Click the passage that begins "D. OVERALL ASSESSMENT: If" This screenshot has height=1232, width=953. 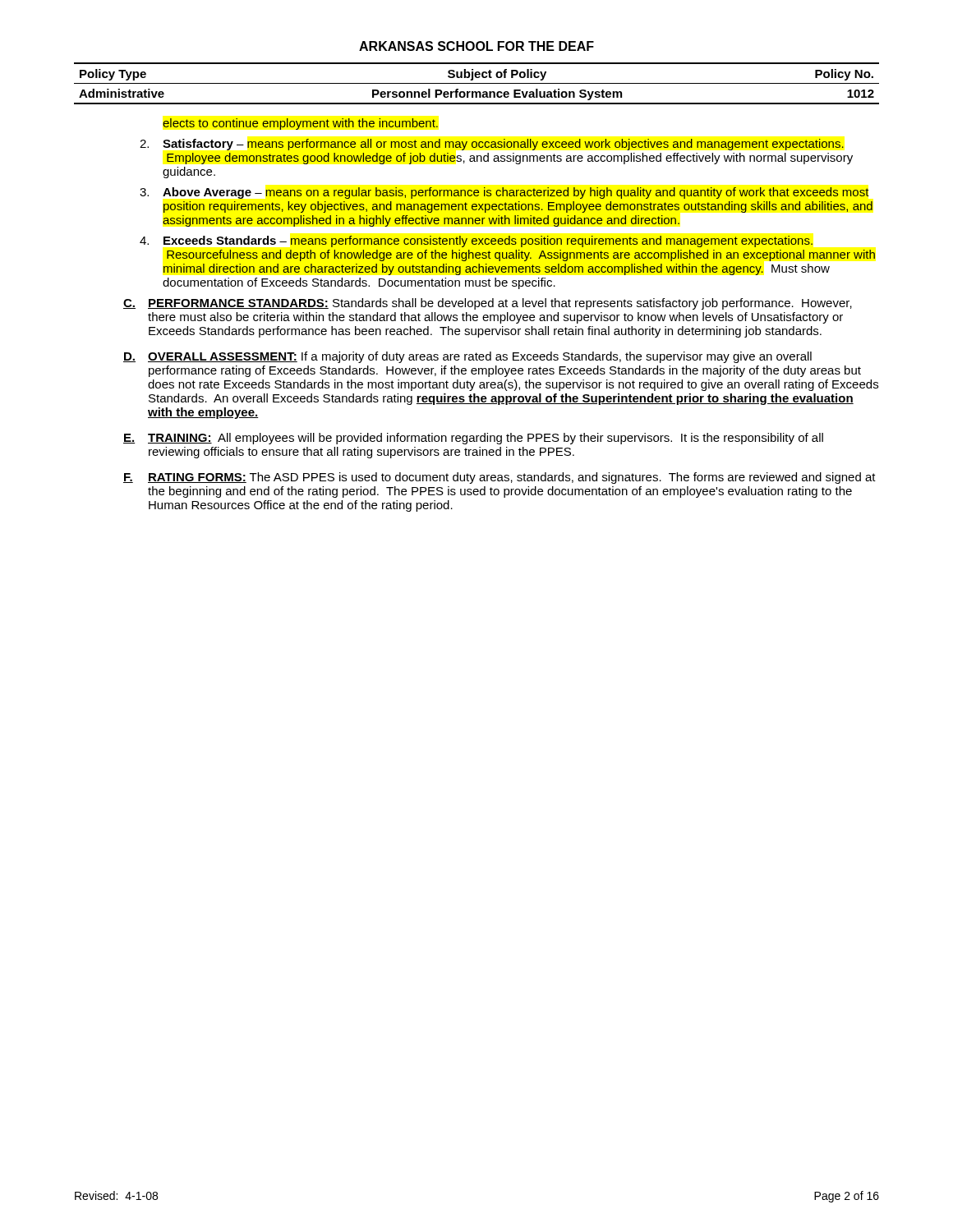[501, 384]
